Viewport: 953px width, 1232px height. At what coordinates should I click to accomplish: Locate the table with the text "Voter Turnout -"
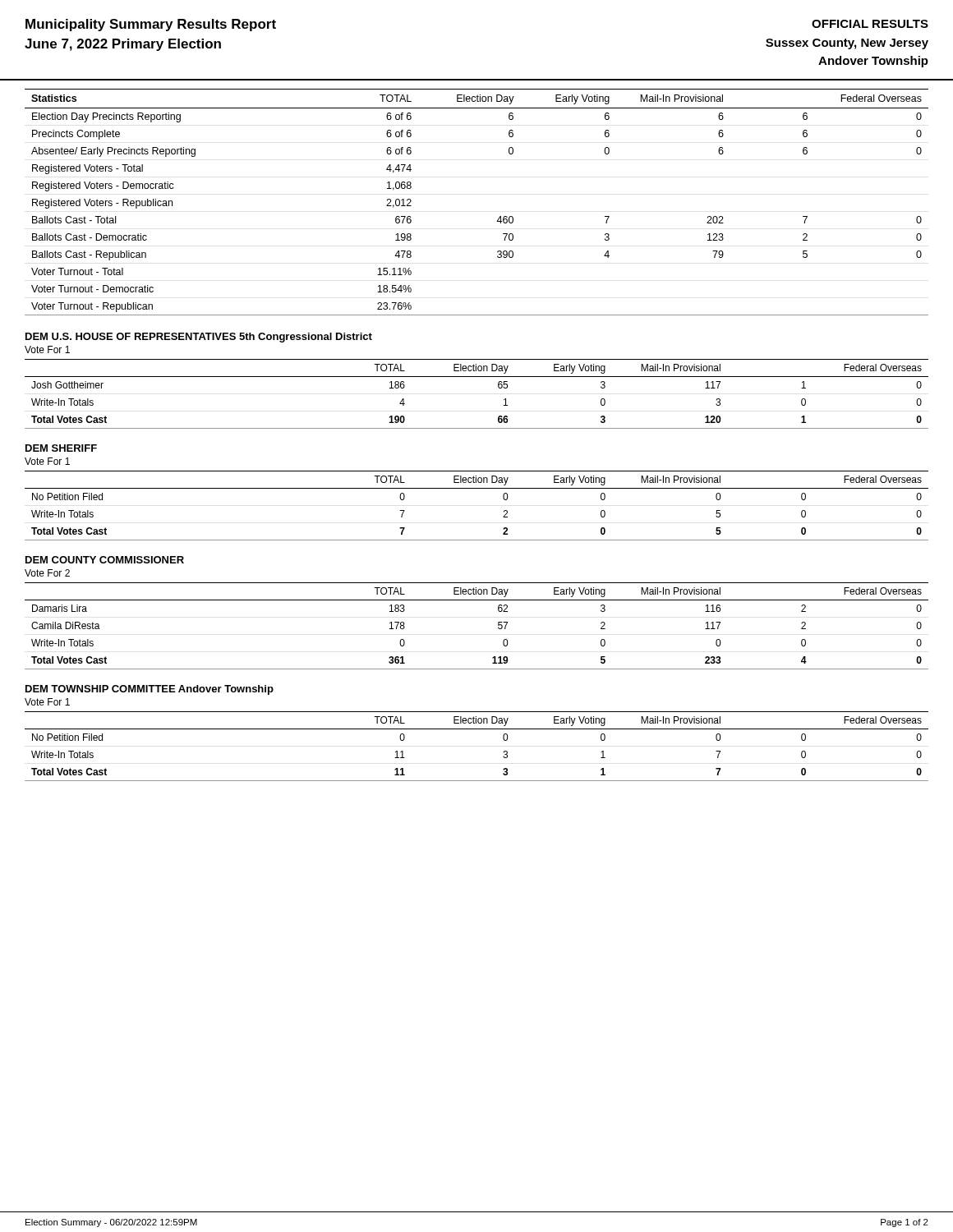coord(476,202)
